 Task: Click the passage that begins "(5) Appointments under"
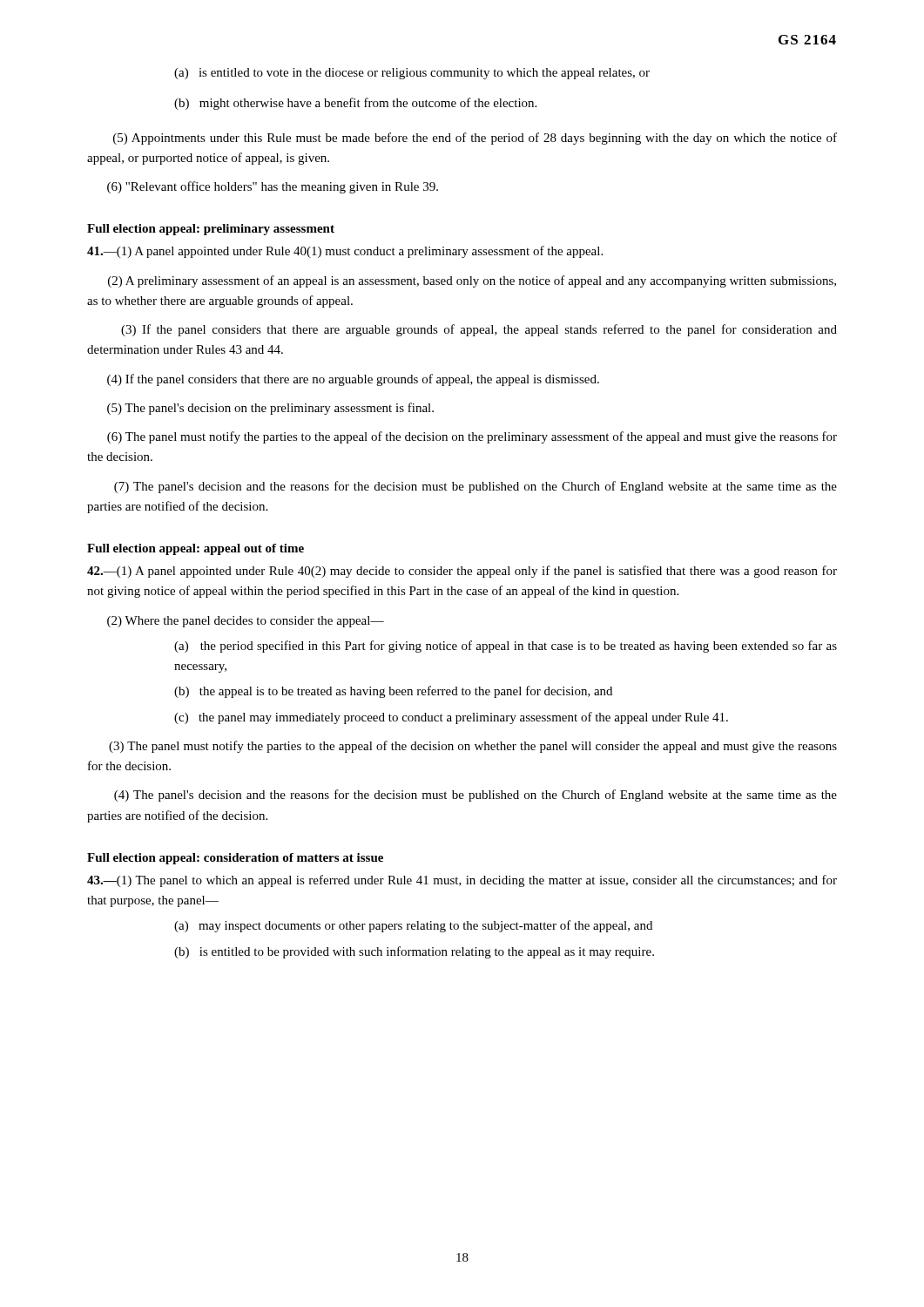pos(462,148)
